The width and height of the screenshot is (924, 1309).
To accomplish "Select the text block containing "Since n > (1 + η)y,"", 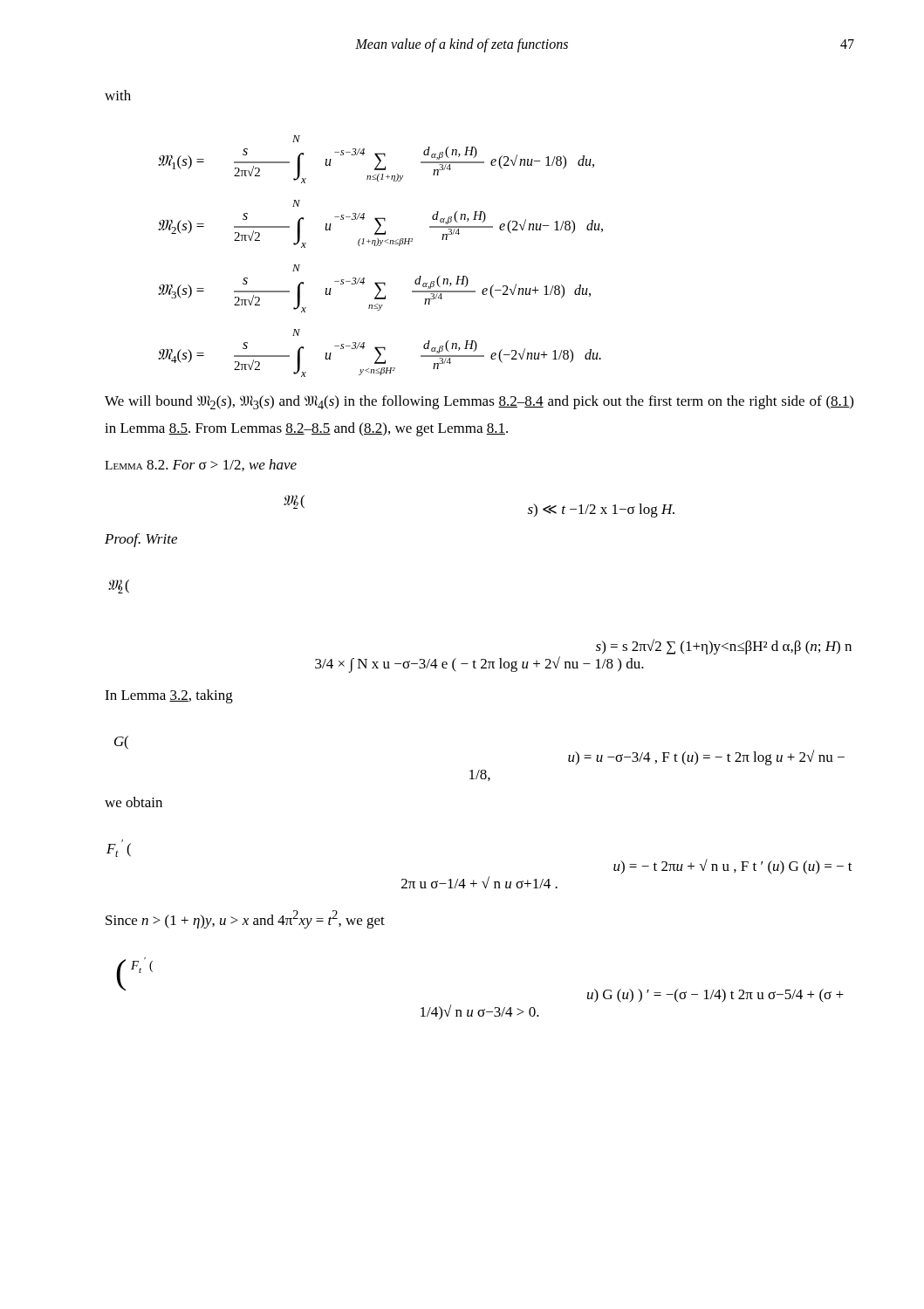I will coord(245,918).
